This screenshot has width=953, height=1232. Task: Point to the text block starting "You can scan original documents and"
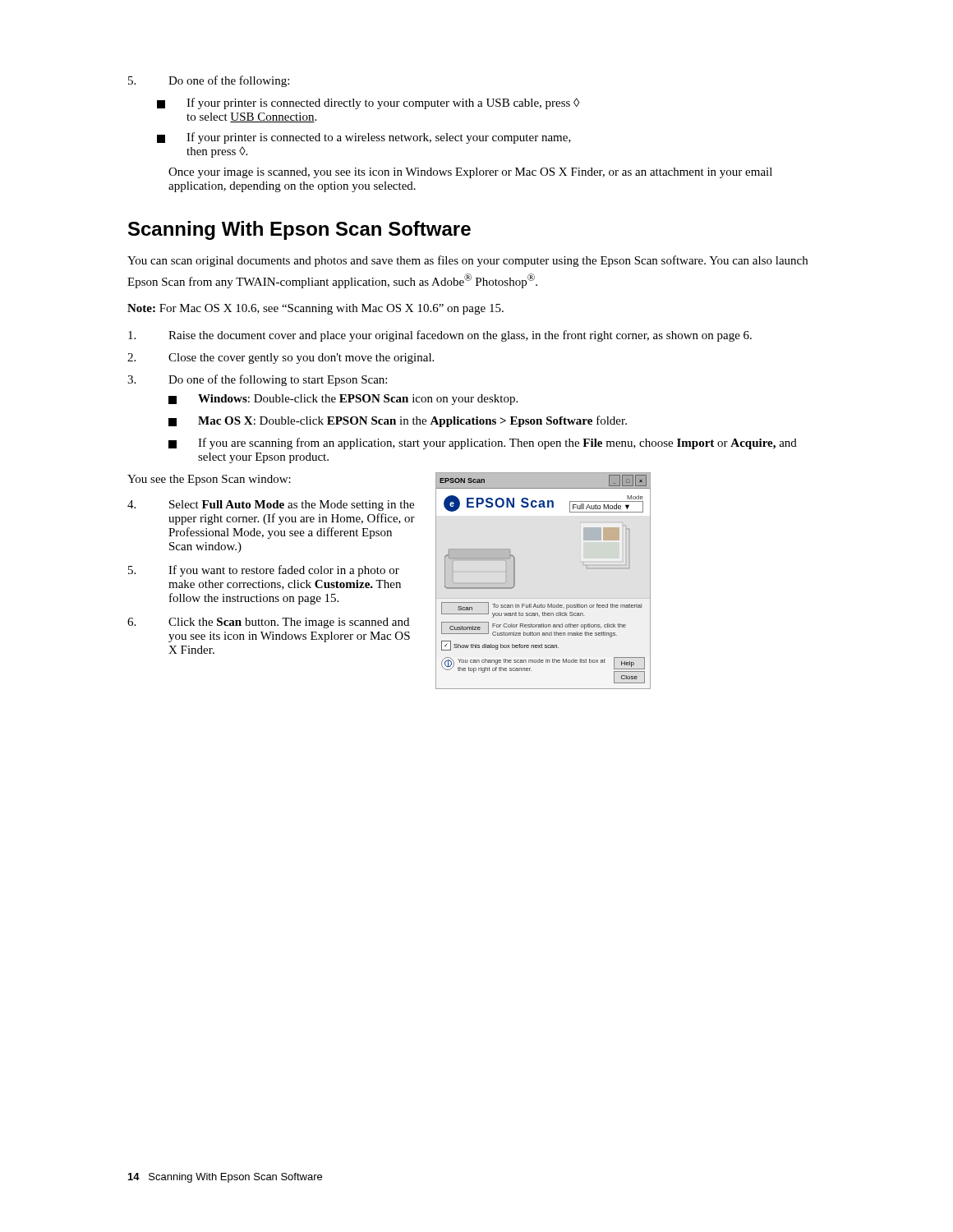[472, 272]
